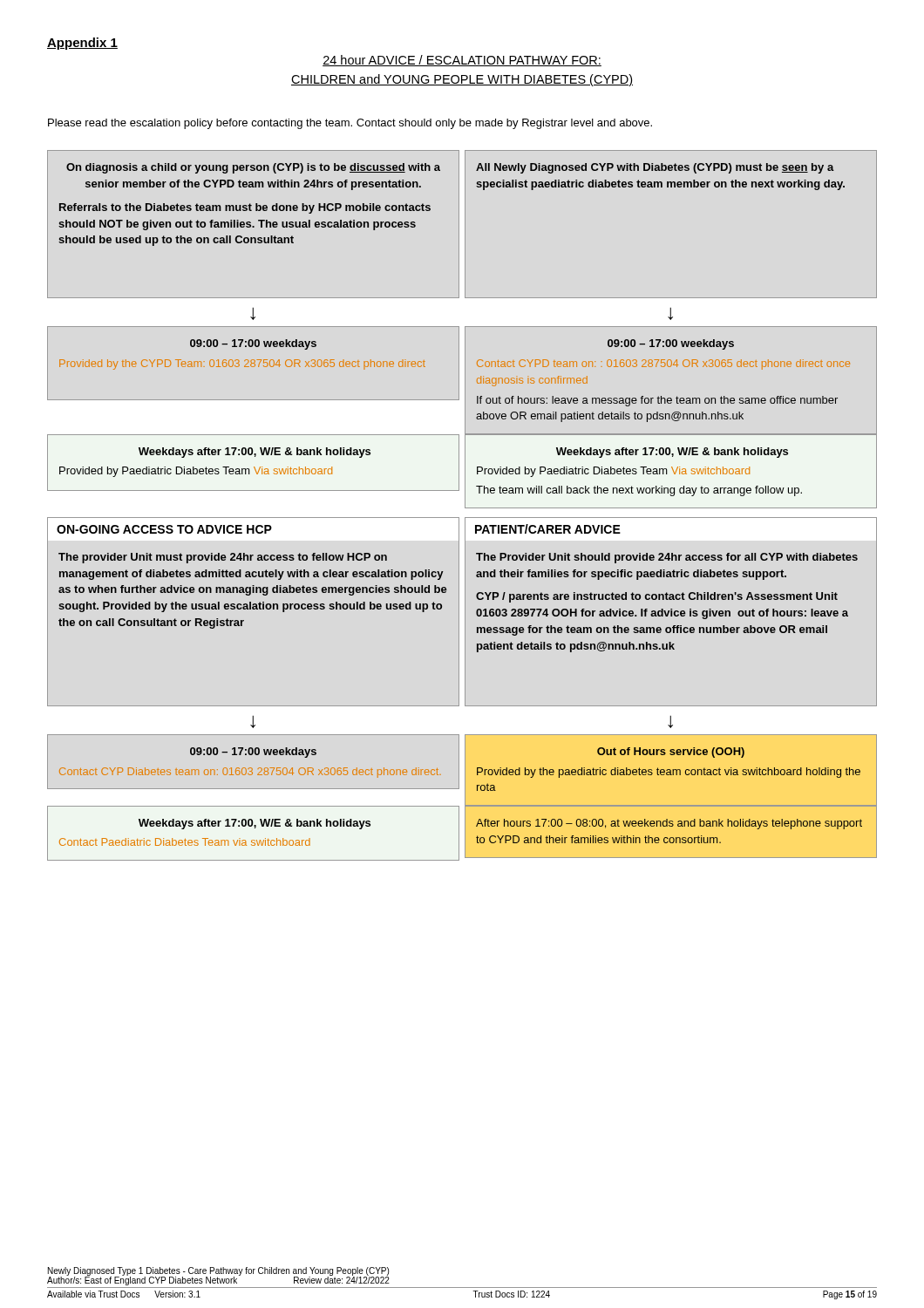Image resolution: width=924 pixels, height=1308 pixels.
Task: Click where it says "PATIENT/CARER ADVICE"
Action: point(547,529)
